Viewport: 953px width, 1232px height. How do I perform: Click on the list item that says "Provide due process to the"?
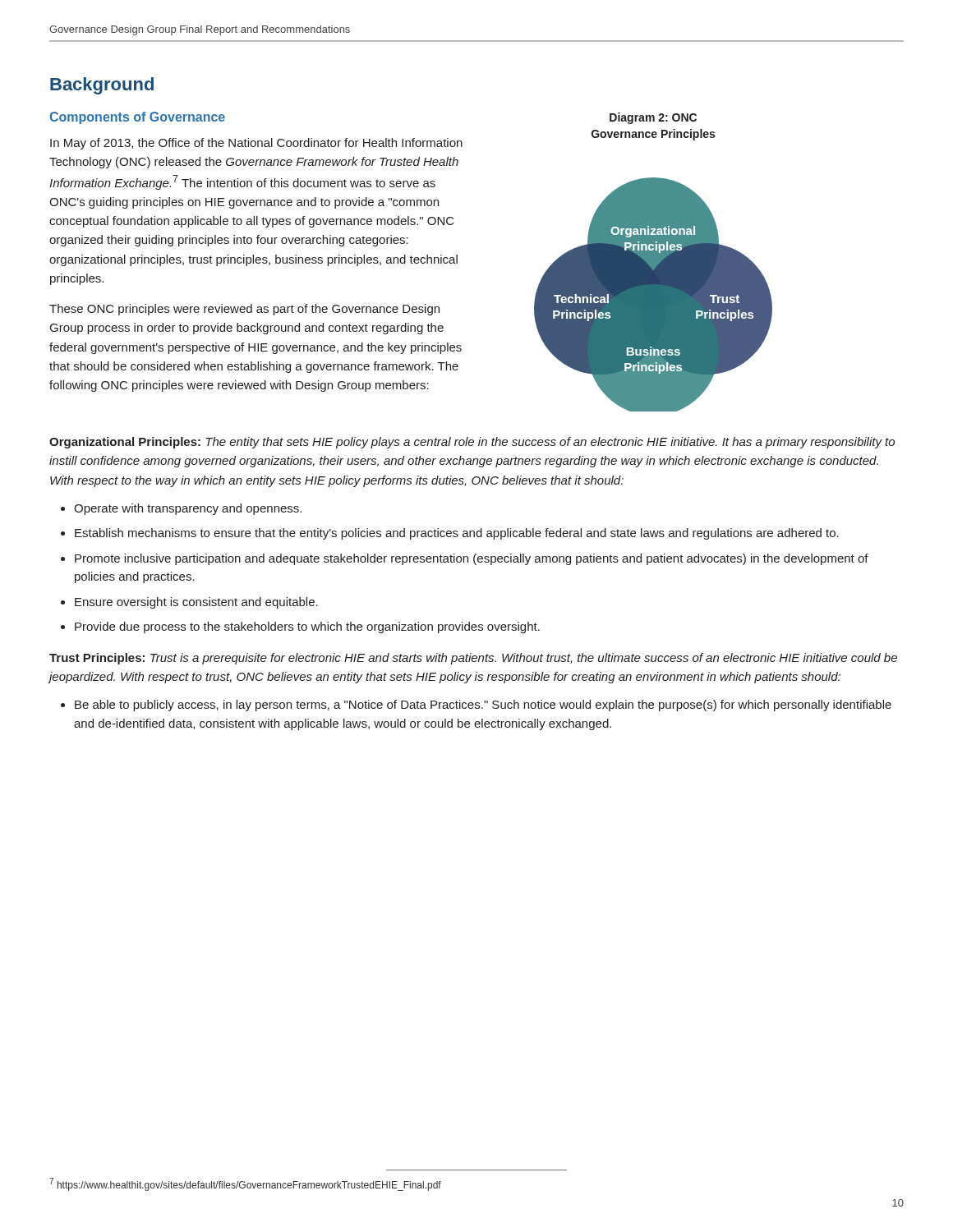tap(307, 627)
